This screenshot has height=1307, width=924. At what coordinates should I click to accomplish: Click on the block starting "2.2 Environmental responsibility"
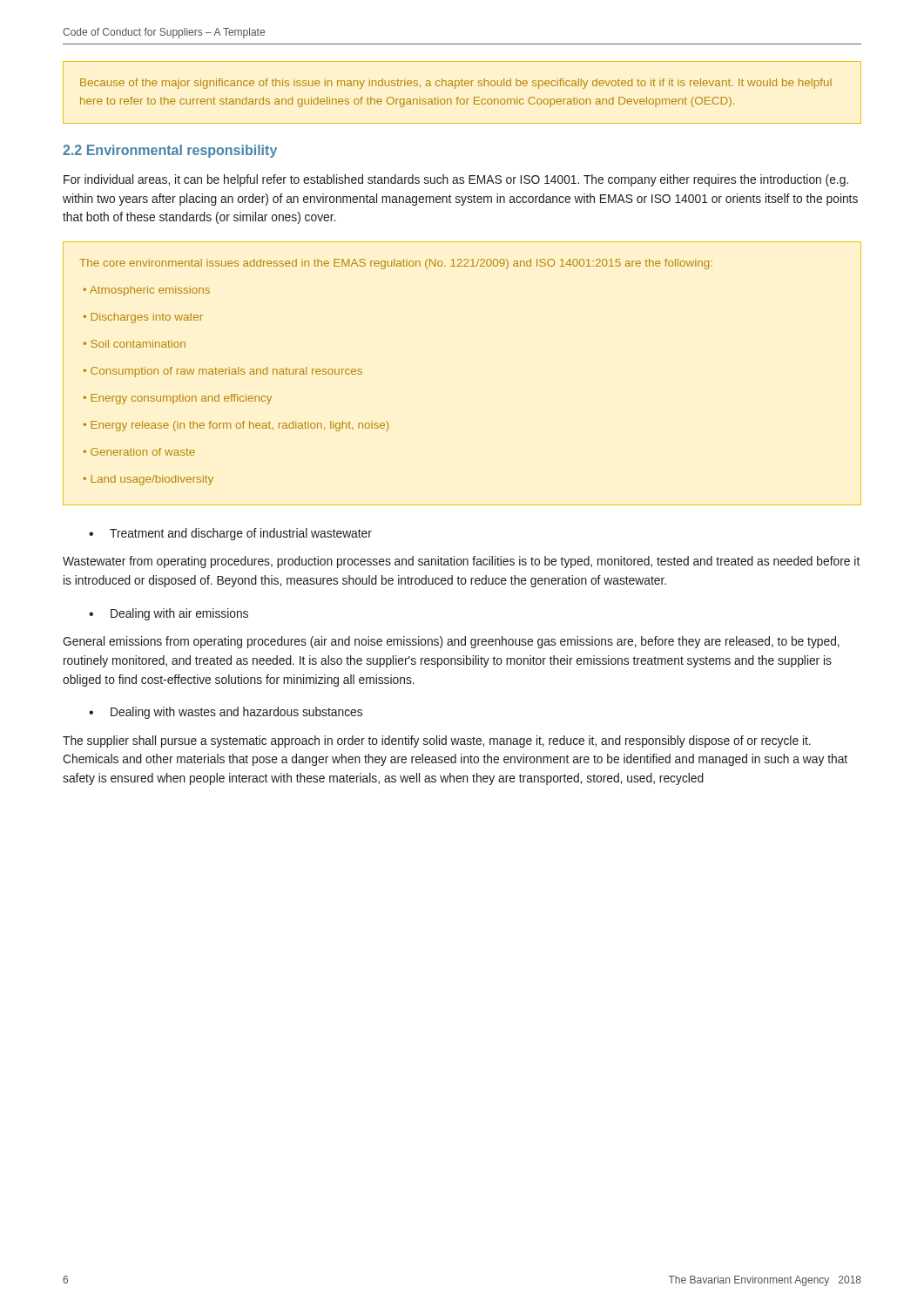(170, 151)
